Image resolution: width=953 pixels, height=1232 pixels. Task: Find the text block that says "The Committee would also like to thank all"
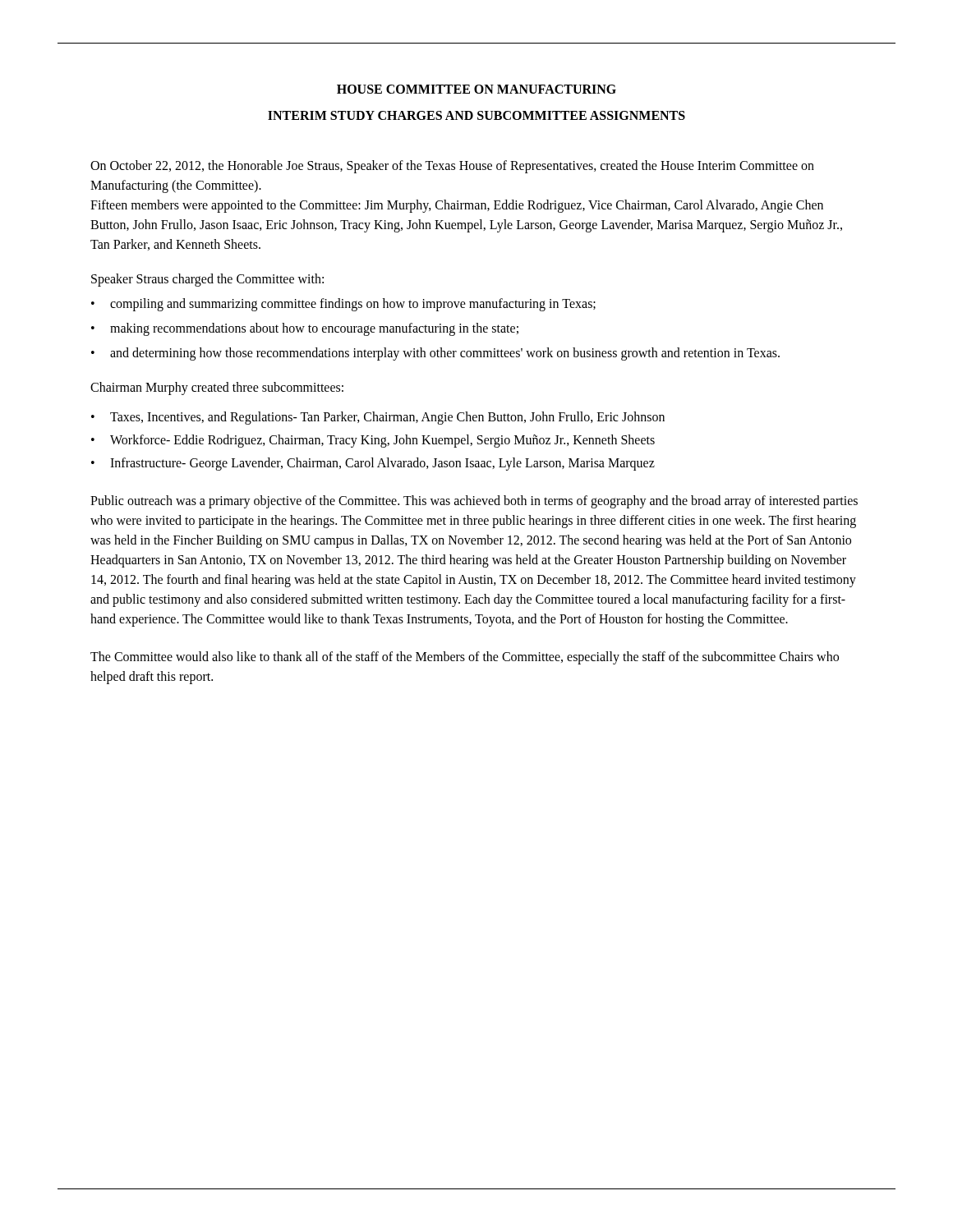(465, 667)
